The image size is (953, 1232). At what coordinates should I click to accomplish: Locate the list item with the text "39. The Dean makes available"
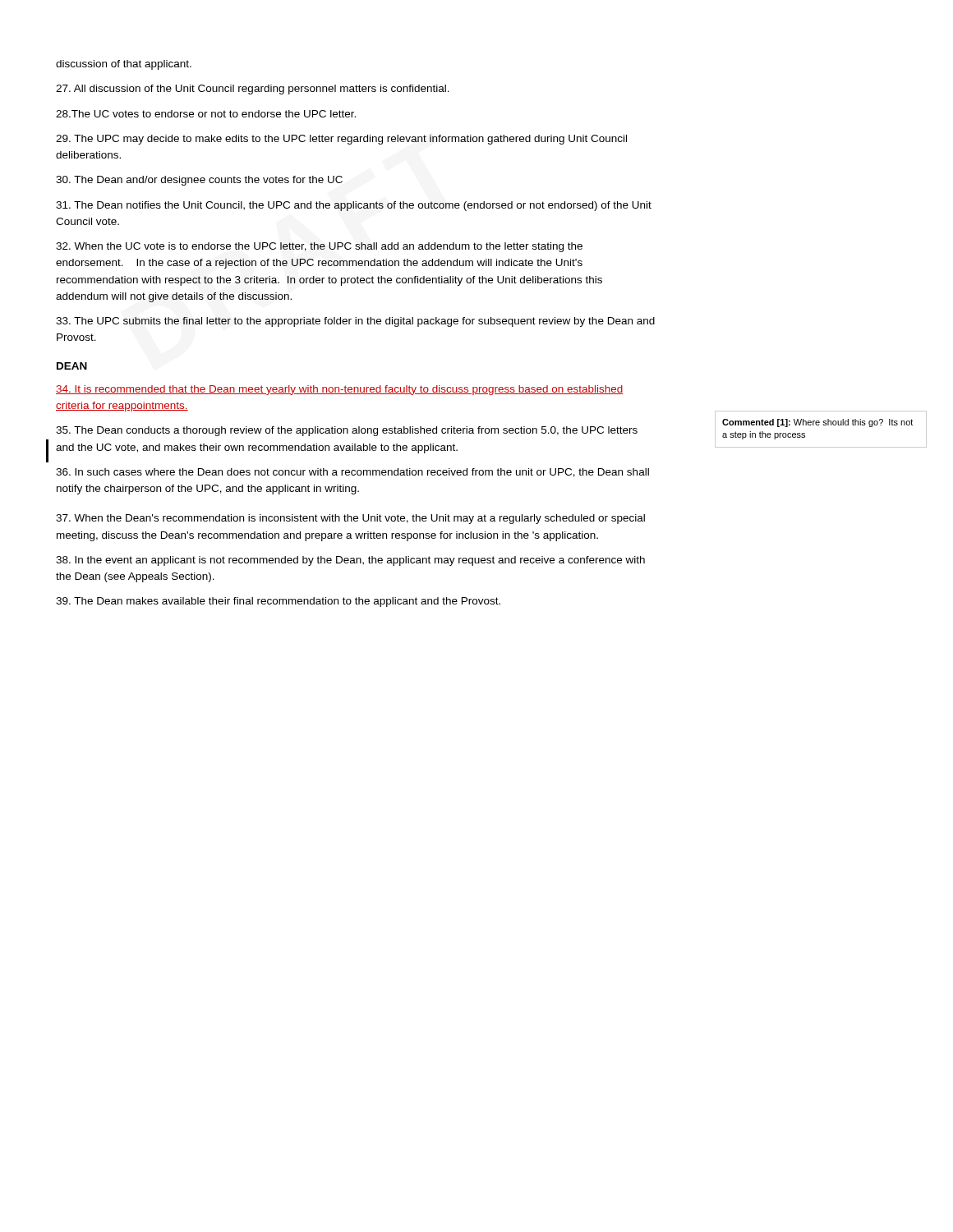(x=279, y=601)
